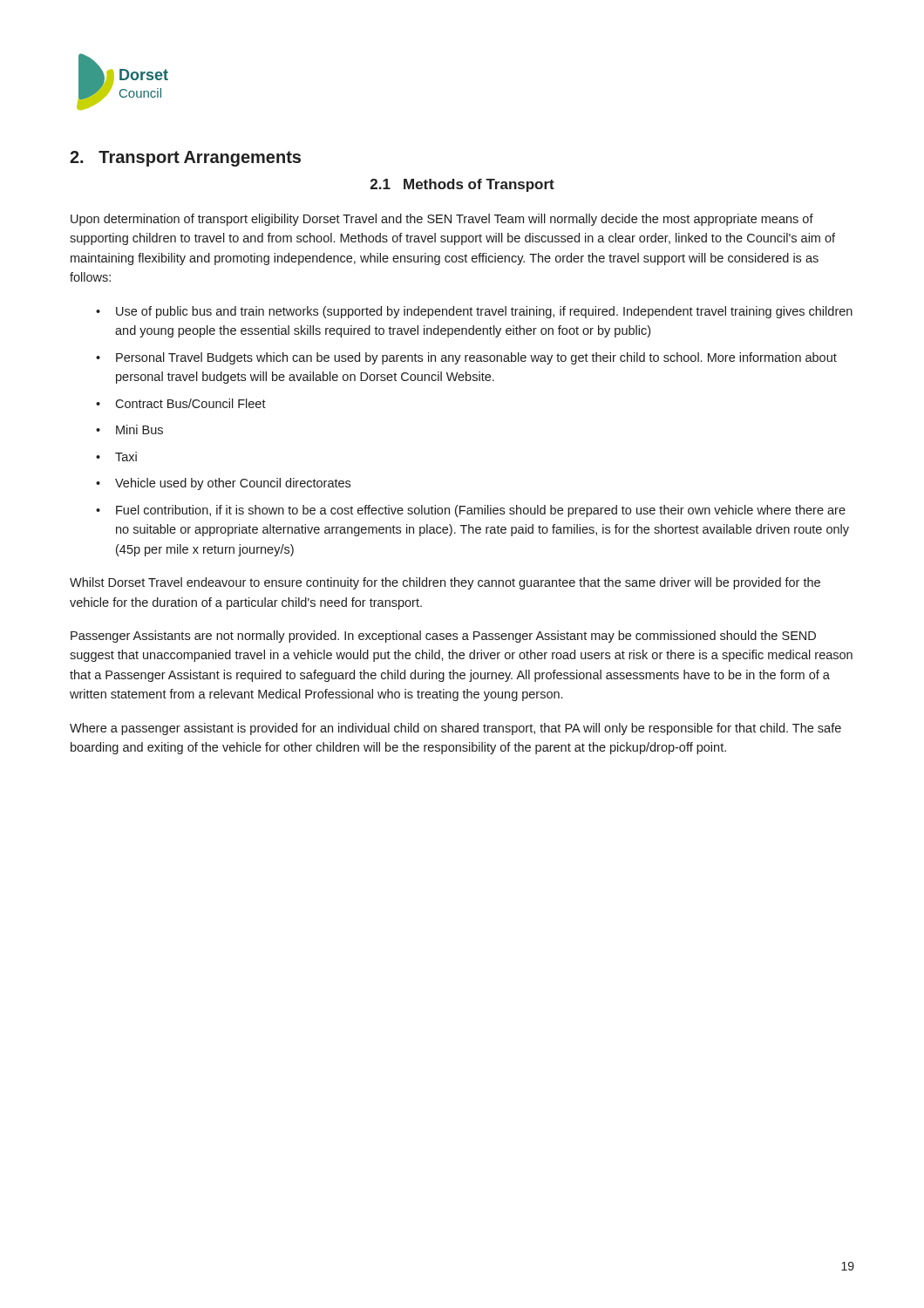Find the list item with the text "• Vehicle used by other Council directorates"
The image size is (924, 1308).
223,484
